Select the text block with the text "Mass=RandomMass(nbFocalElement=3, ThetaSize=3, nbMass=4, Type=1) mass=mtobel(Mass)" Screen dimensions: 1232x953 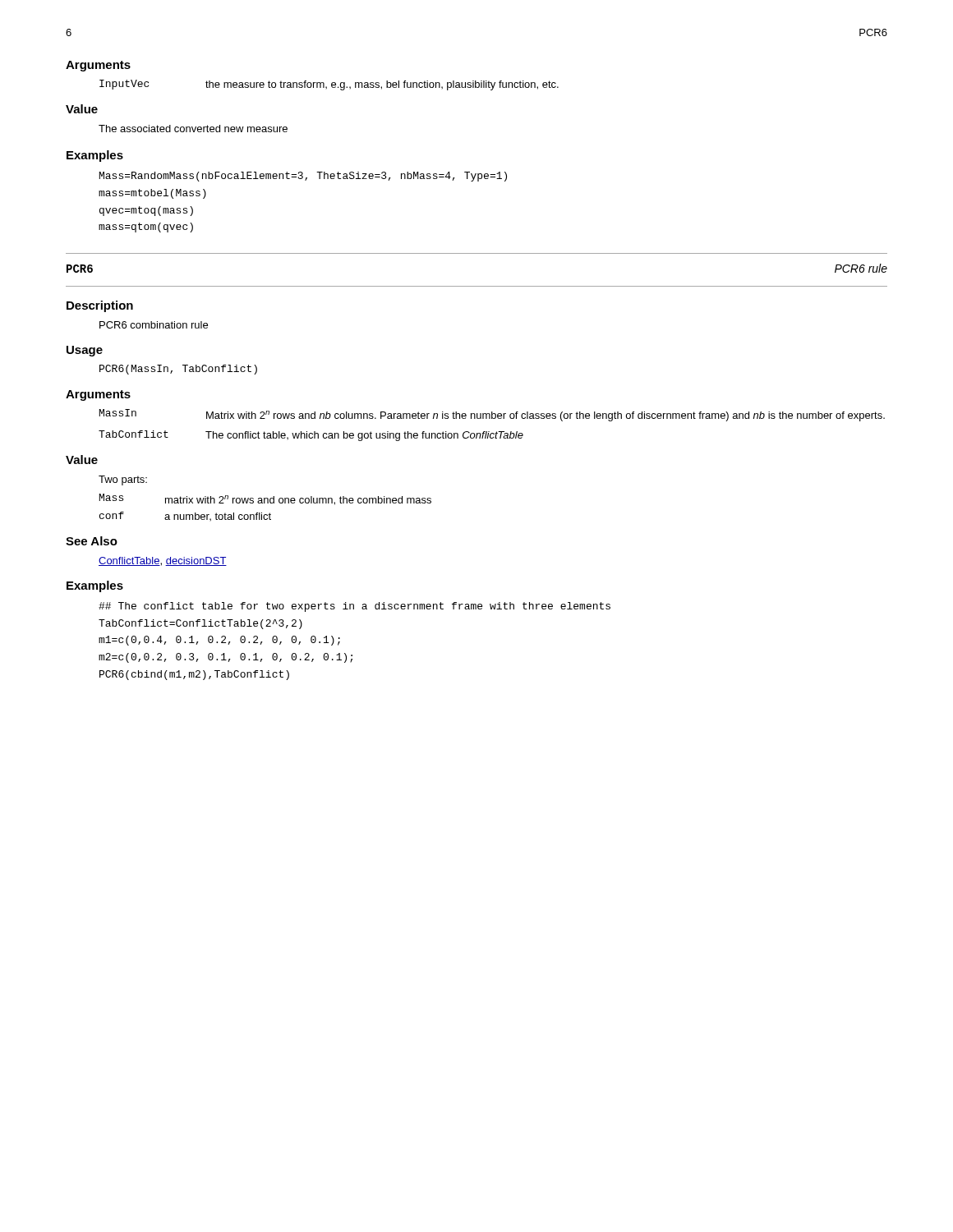(x=303, y=177)
